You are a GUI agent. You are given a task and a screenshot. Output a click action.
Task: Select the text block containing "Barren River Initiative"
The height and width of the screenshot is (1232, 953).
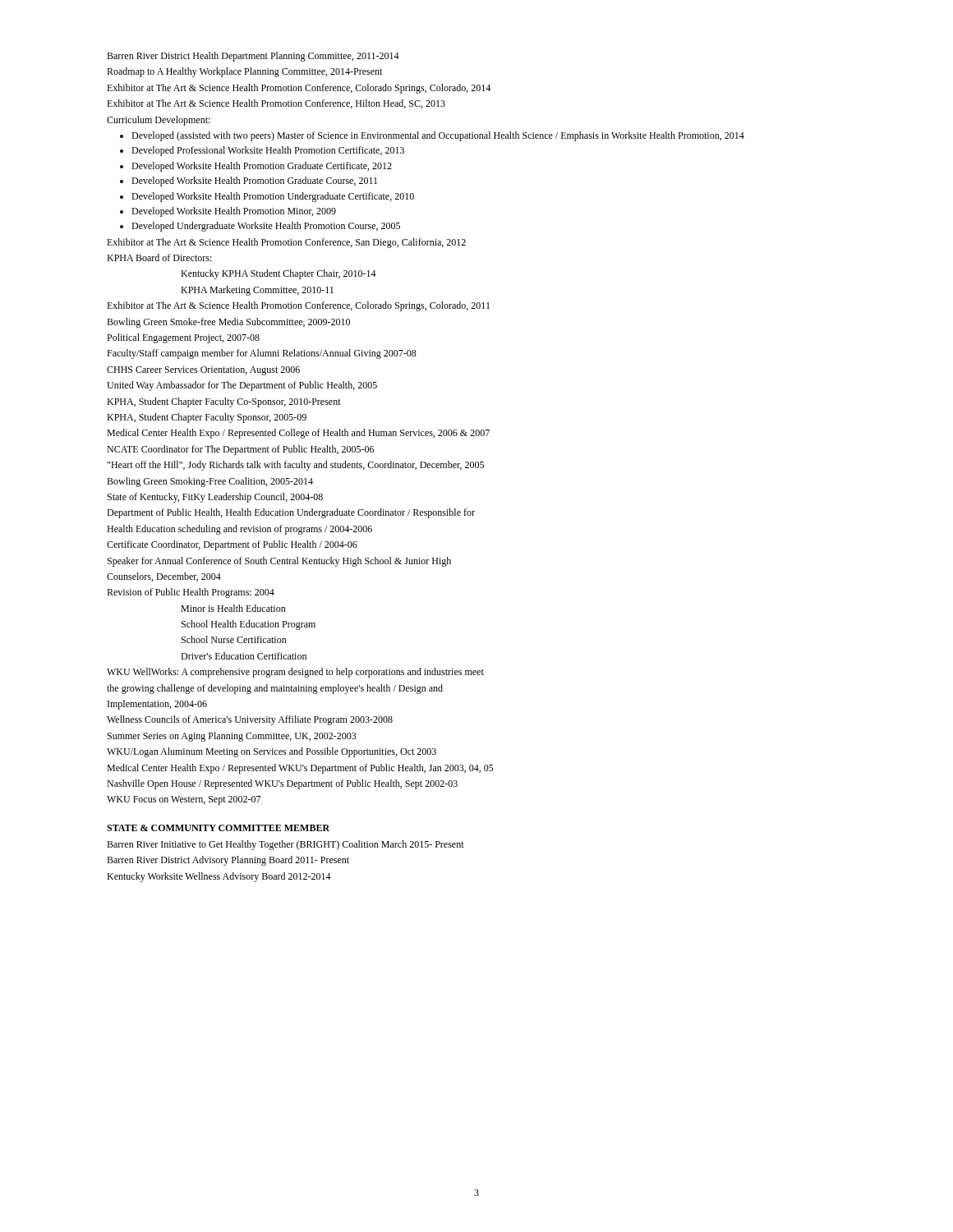coord(285,845)
